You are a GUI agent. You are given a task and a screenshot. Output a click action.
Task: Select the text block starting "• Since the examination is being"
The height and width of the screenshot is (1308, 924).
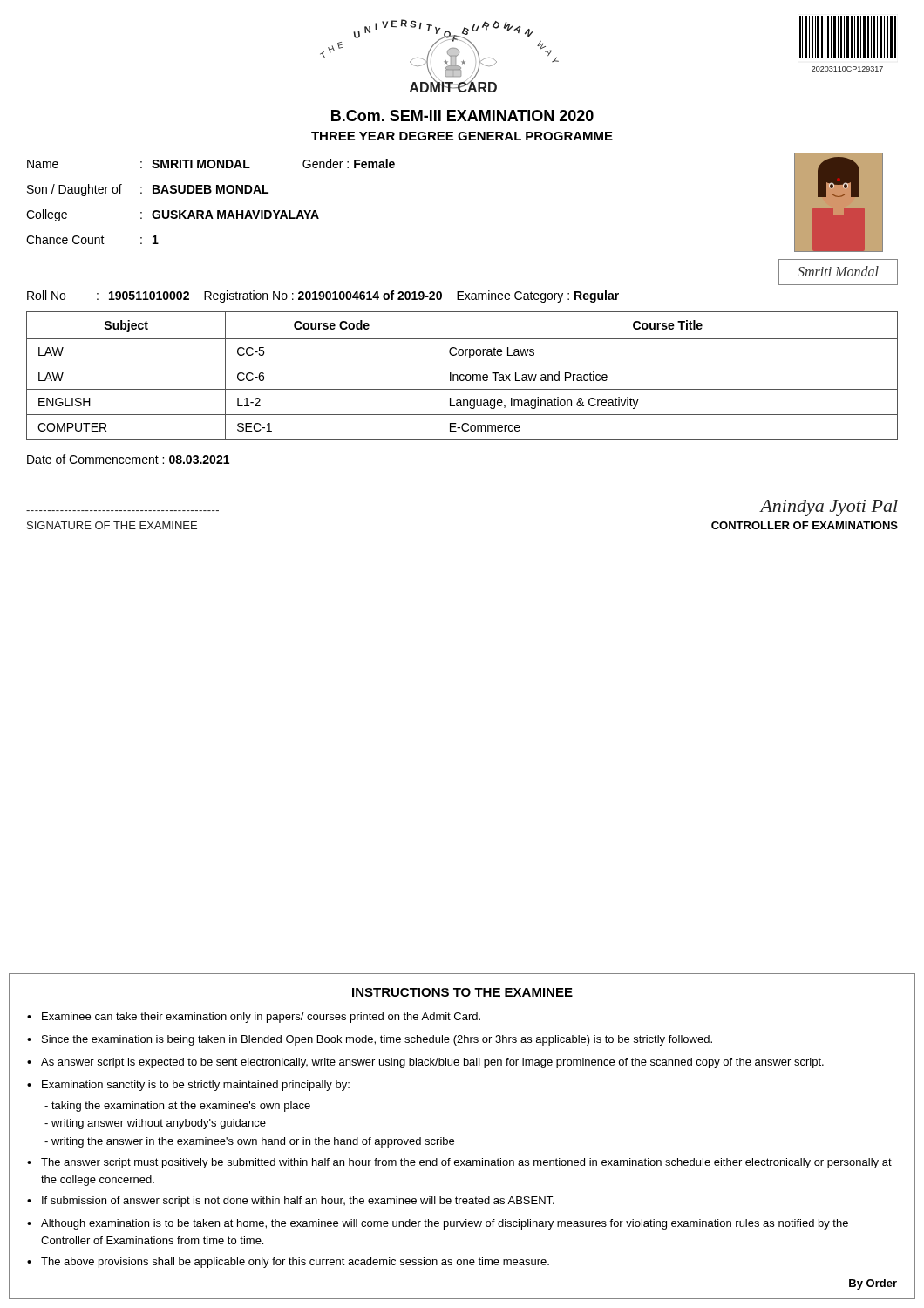[370, 1039]
